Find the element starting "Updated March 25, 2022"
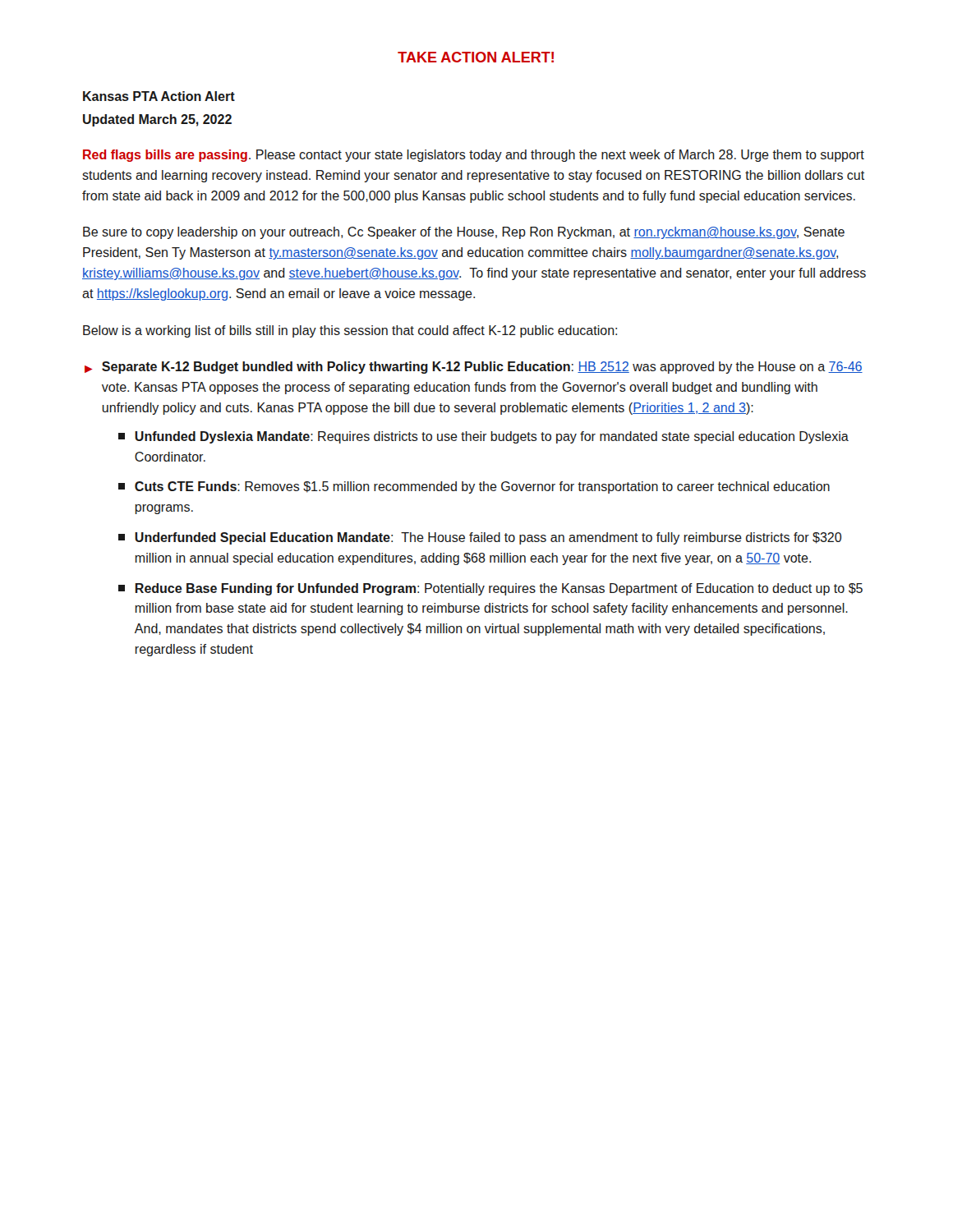953x1232 pixels. (x=157, y=120)
